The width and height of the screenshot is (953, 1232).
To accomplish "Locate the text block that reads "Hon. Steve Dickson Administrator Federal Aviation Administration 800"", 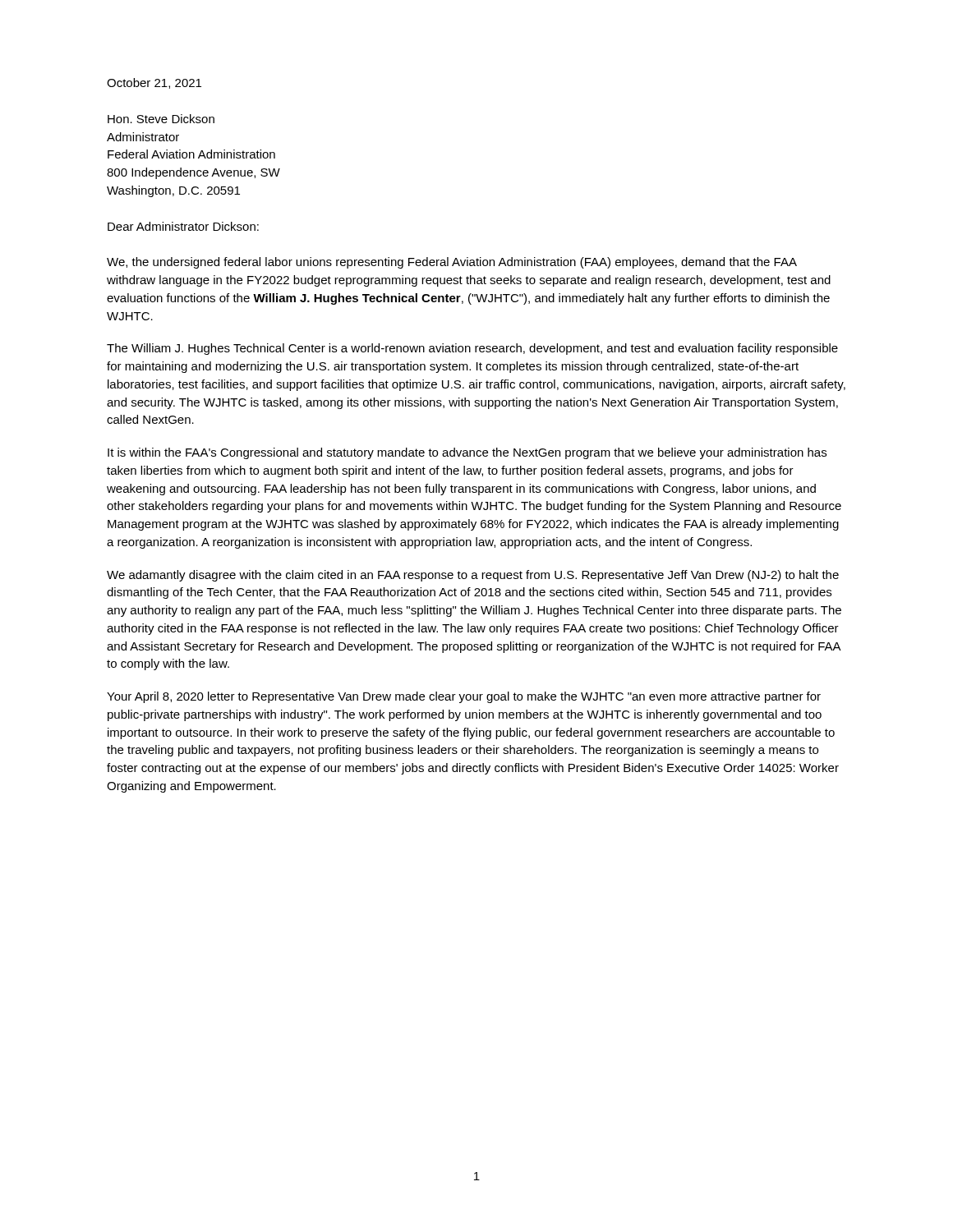I will 193,154.
